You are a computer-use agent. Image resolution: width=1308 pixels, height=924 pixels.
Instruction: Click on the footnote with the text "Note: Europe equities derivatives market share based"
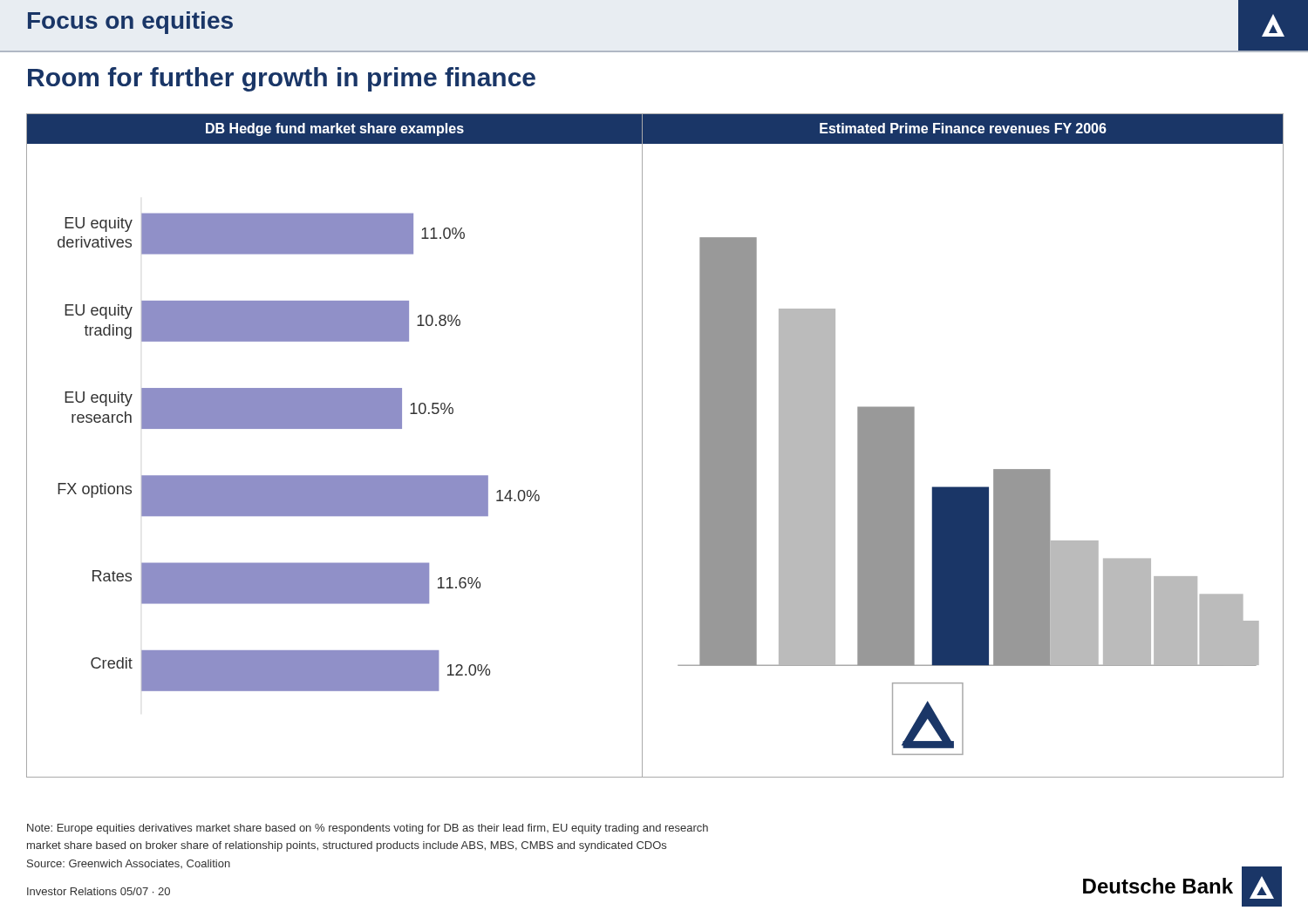click(367, 845)
